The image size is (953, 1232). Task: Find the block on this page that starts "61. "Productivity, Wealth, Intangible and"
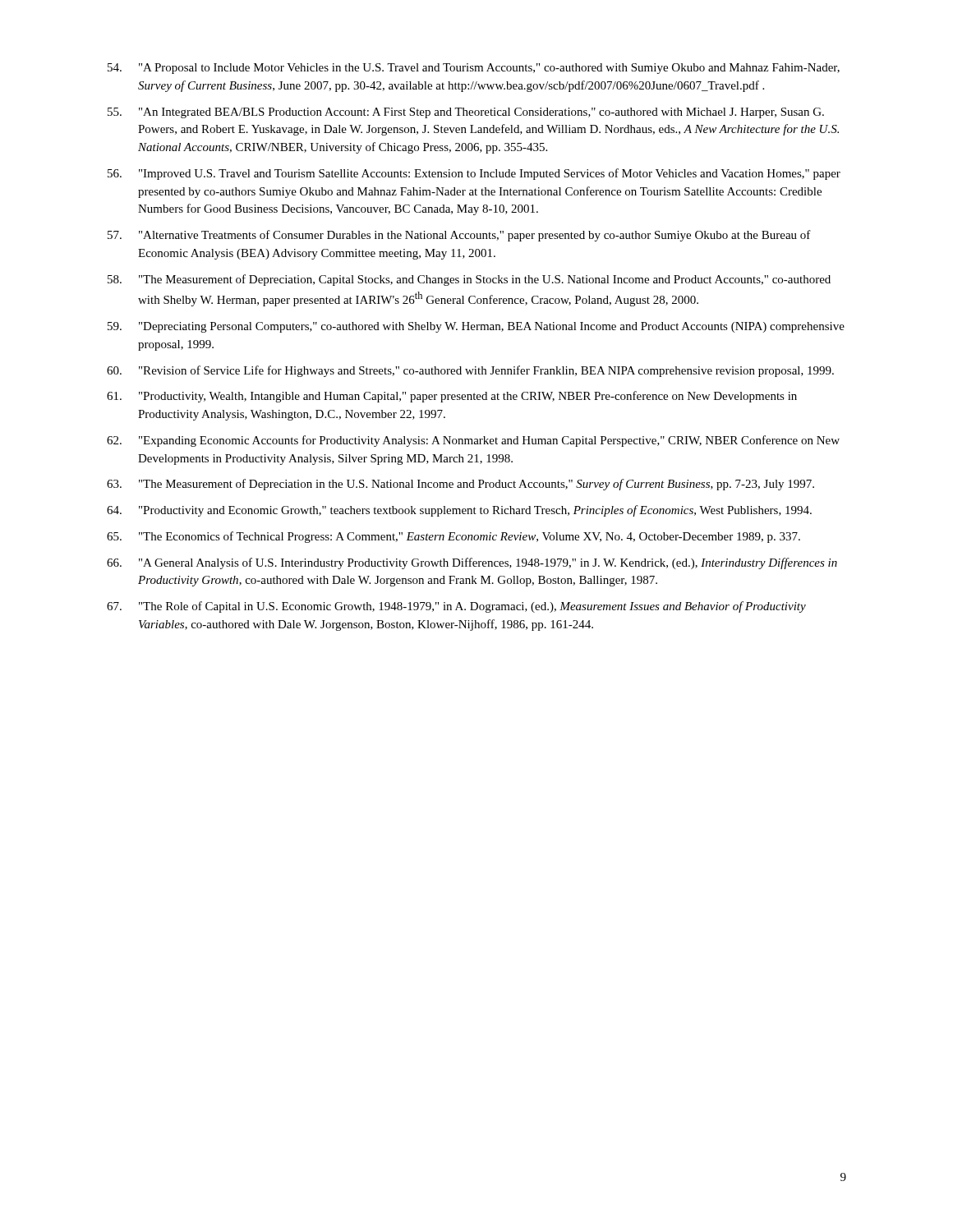(x=476, y=406)
